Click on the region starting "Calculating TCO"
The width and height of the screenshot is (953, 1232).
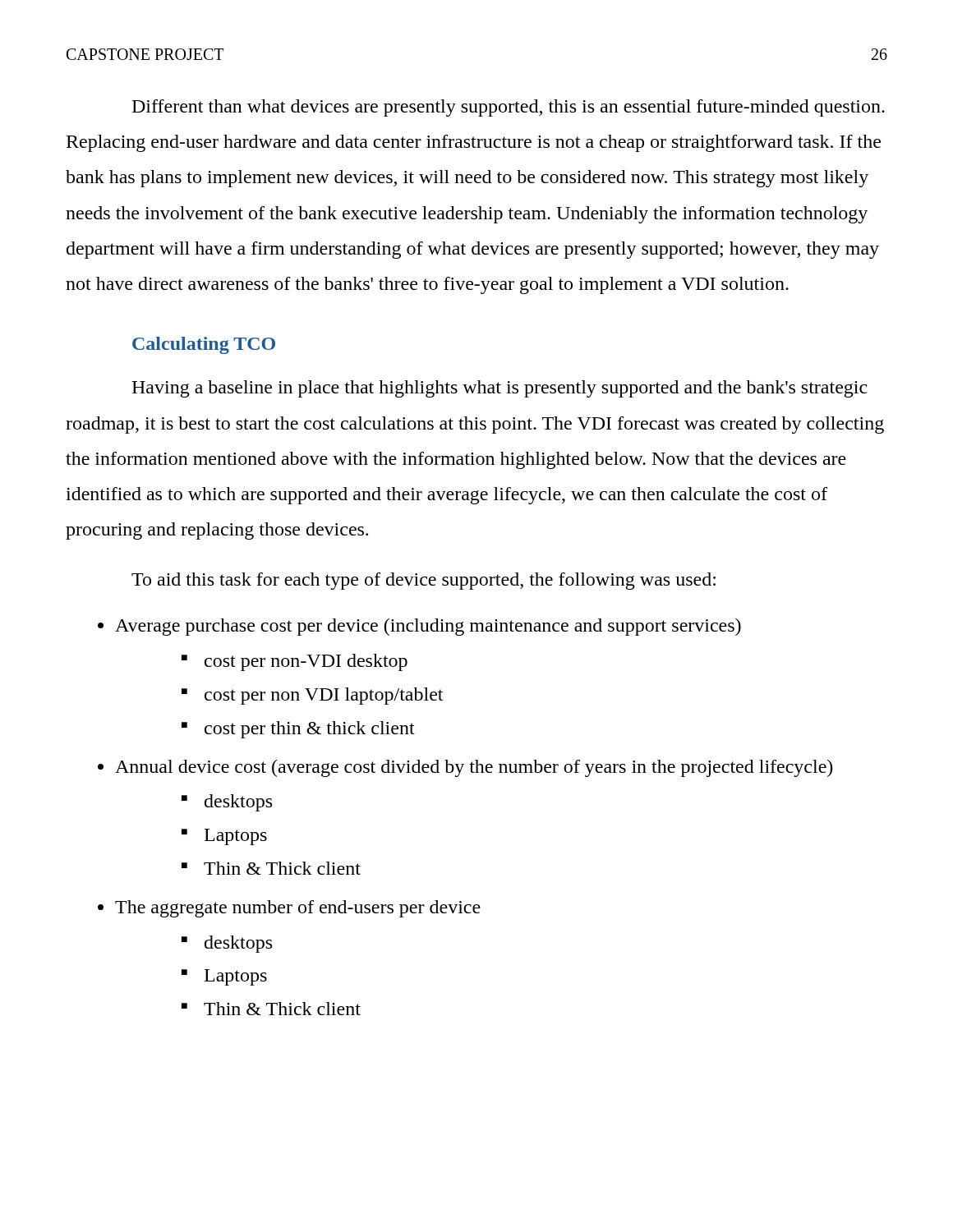point(204,343)
